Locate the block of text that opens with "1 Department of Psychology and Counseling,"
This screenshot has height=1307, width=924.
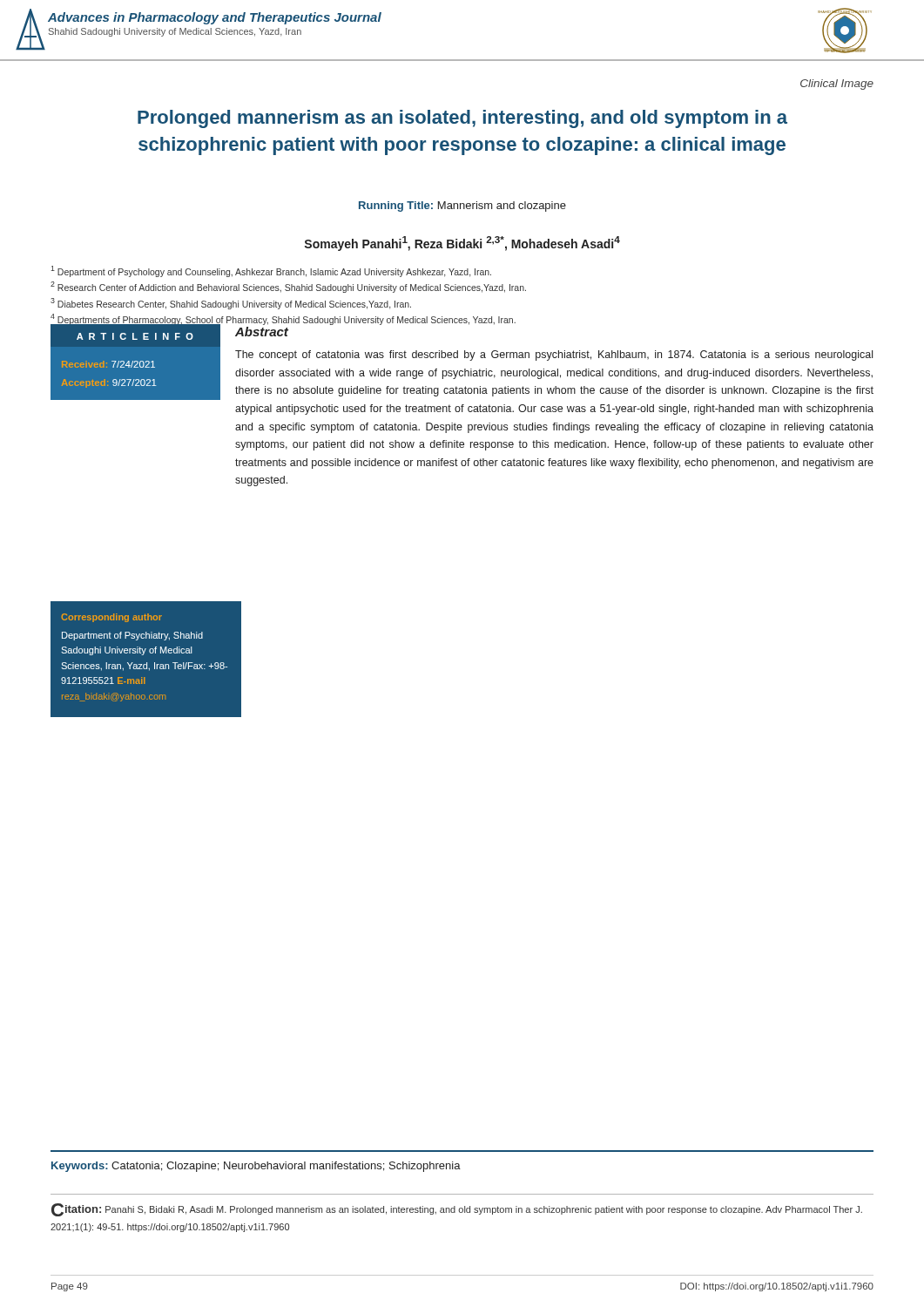click(x=289, y=294)
